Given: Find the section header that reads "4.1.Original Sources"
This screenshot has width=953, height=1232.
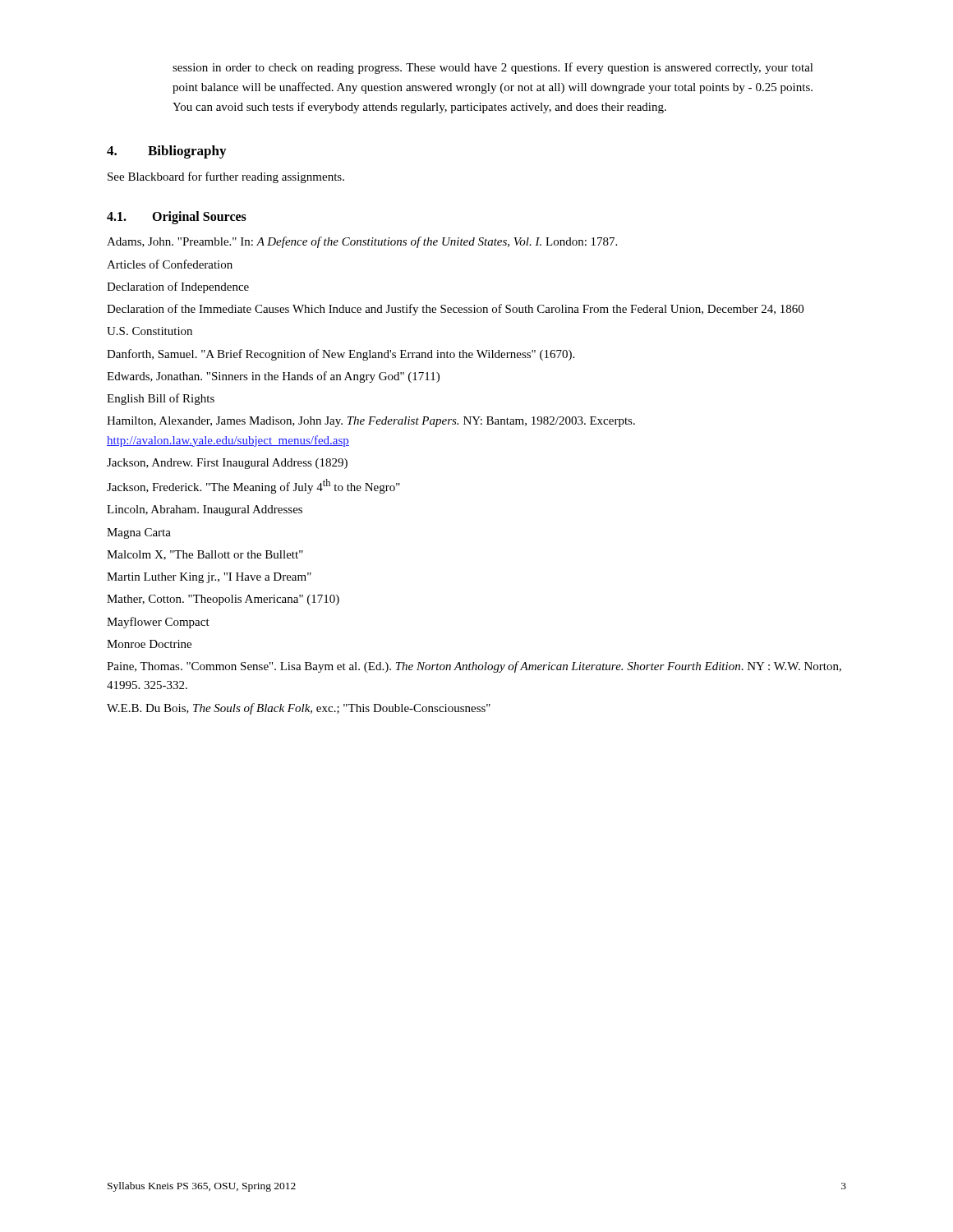Looking at the screenshot, I should click(x=177, y=217).
